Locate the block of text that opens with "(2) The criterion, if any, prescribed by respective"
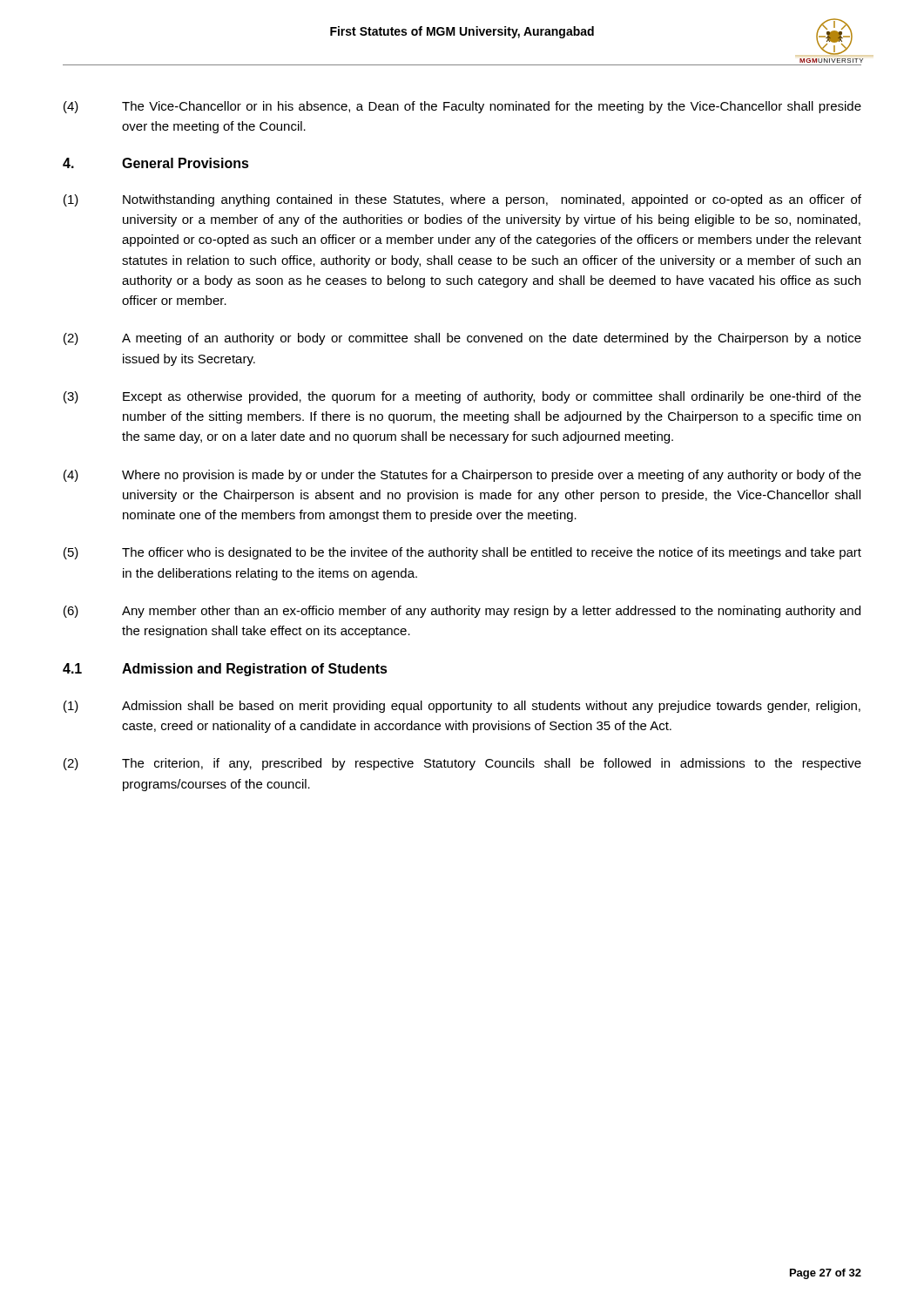This screenshot has height=1307, width=924. pos(462,773)
